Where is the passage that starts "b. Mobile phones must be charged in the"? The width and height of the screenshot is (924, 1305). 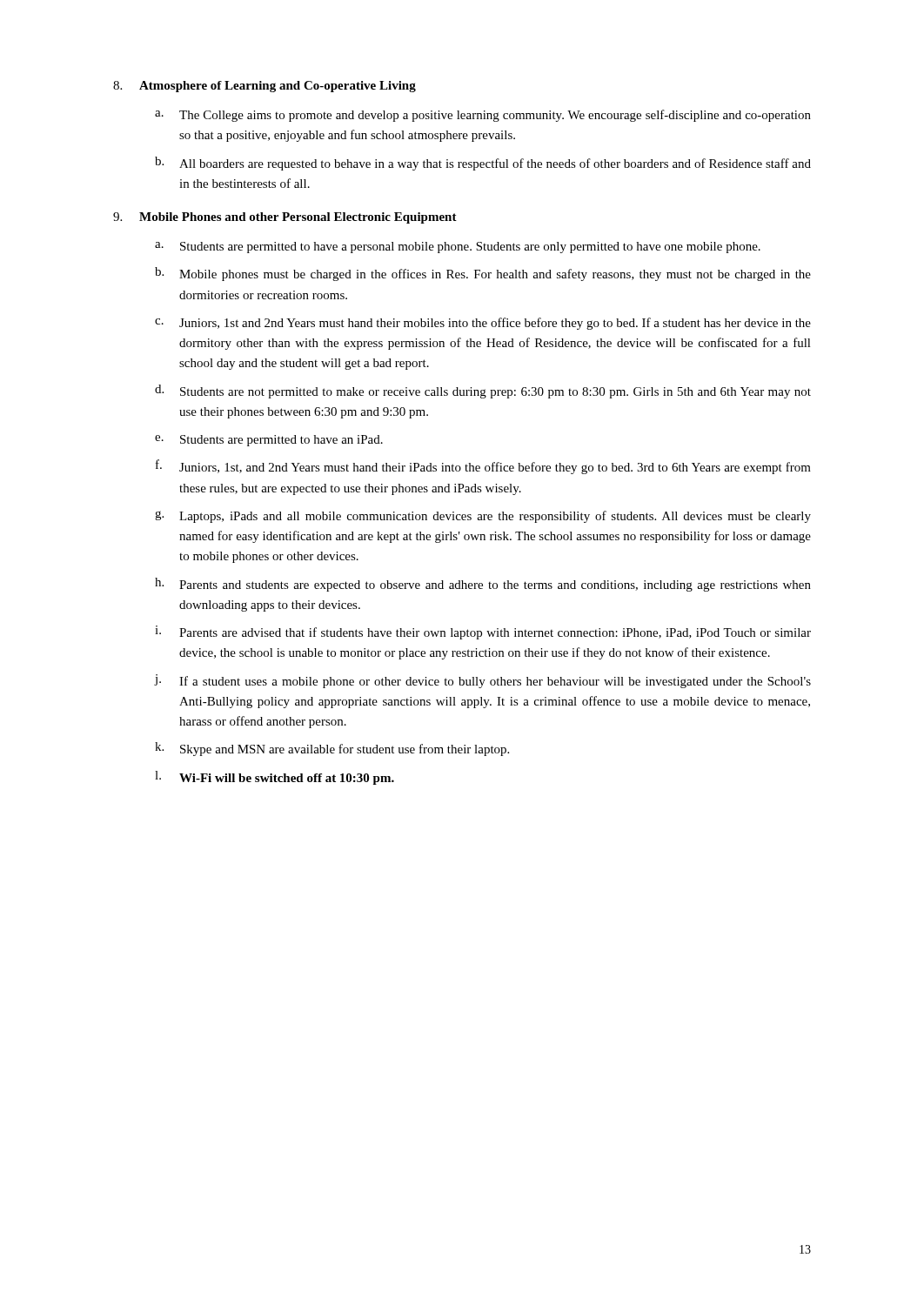tap(483, 285)
